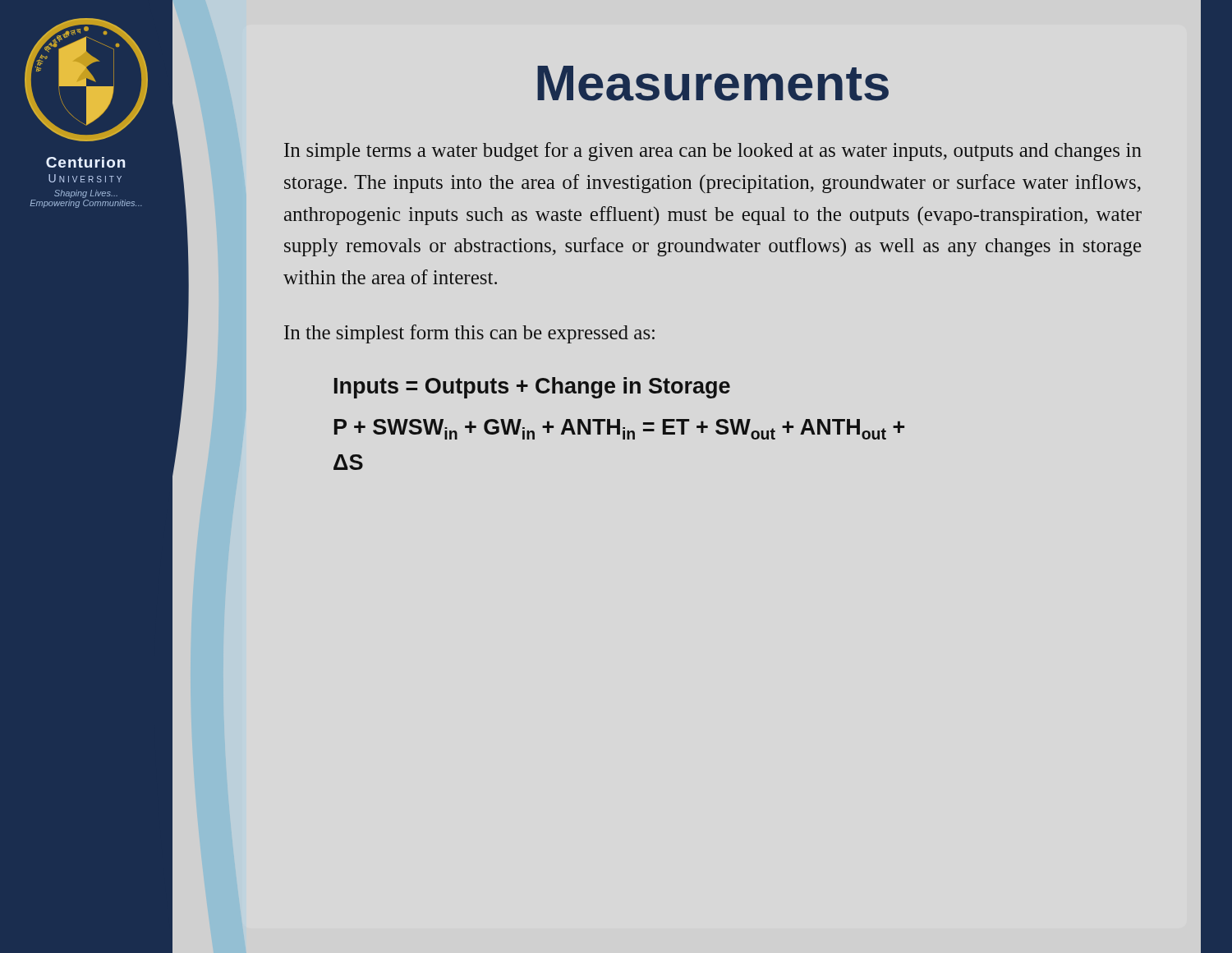1232x953 pixels.
Task: Point to the block beginning "In simple terms a water budget"
Action: [x=713, y=214]
